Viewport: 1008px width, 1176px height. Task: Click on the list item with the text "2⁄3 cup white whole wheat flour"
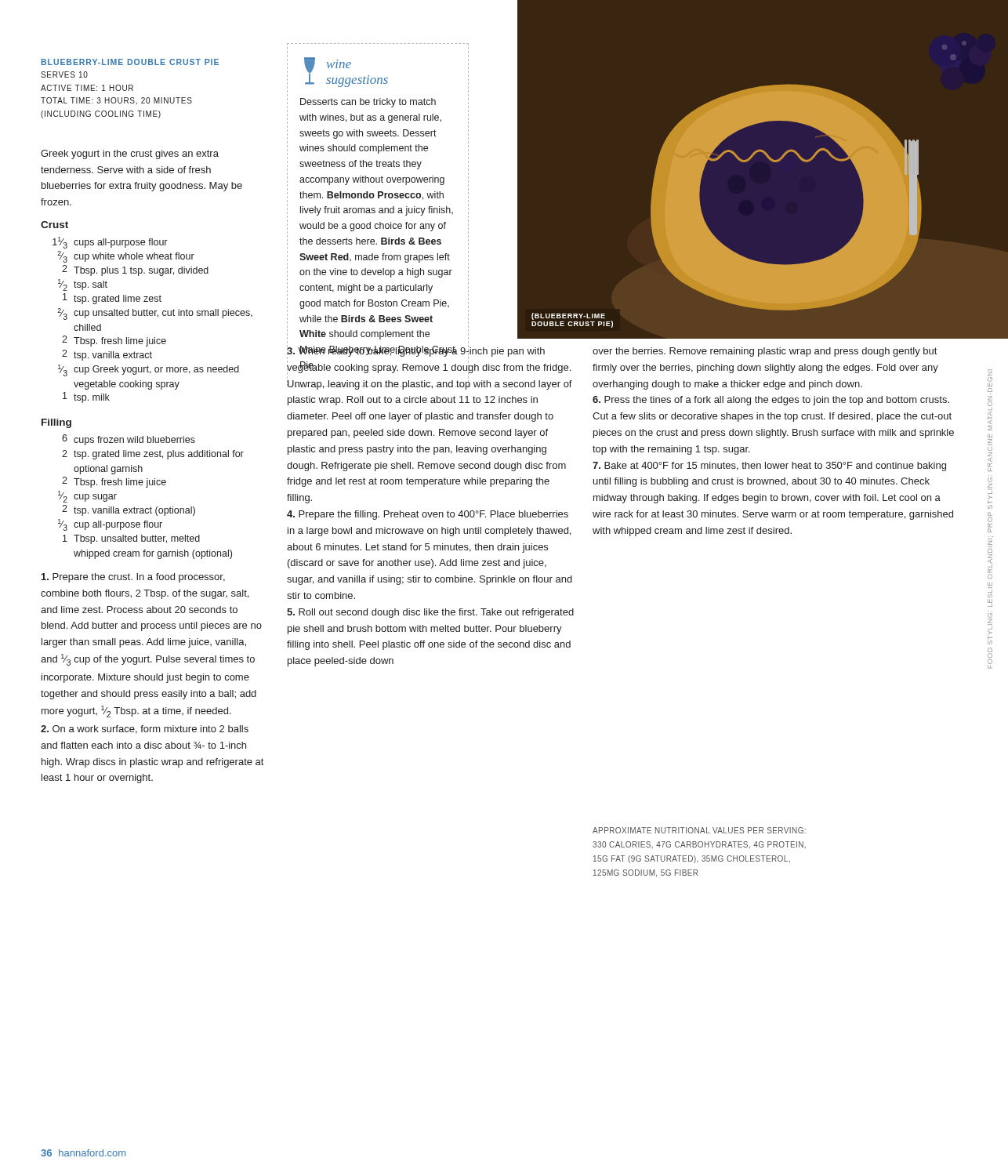117,257
